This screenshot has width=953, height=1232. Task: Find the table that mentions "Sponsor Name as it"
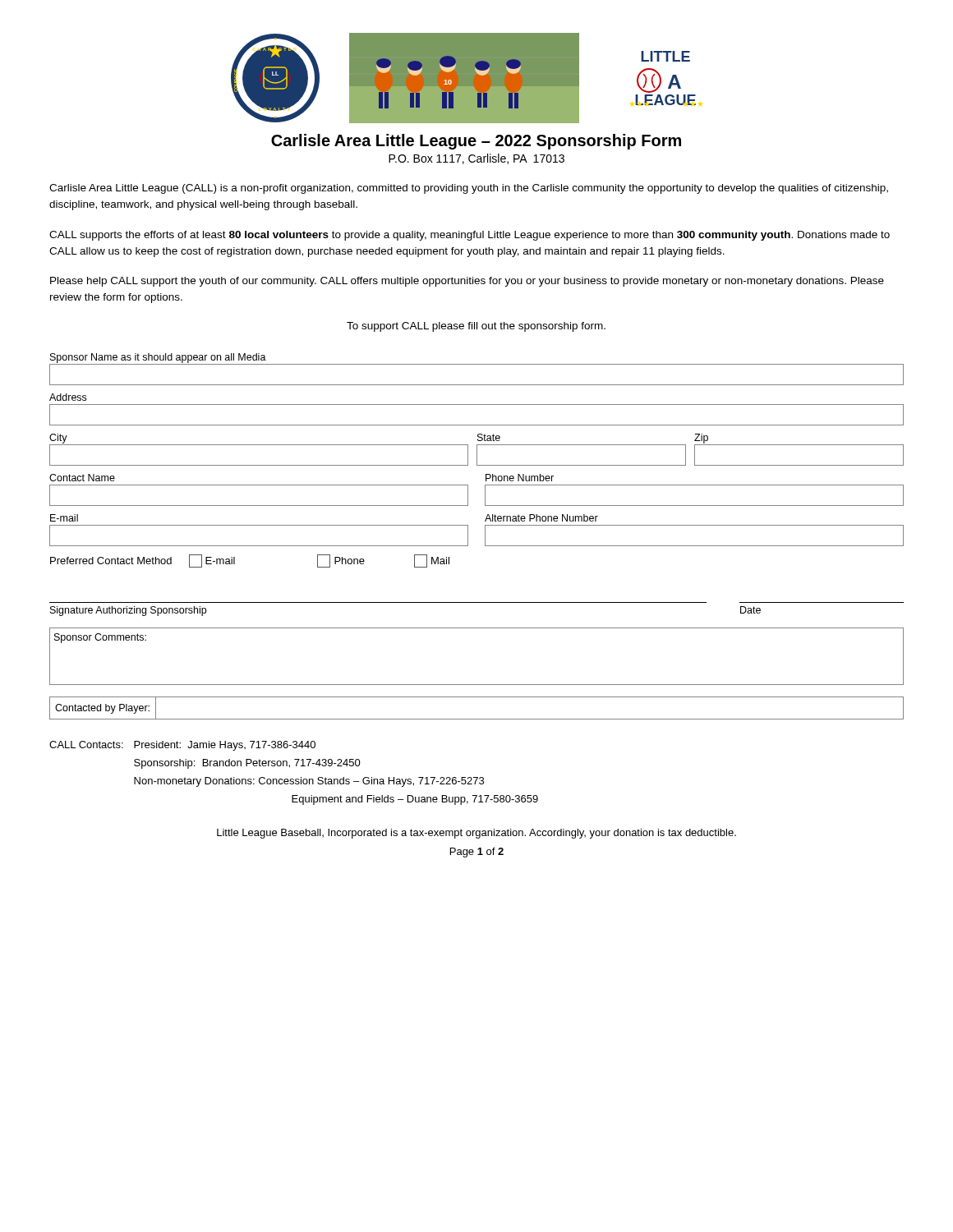[x=476, y=532]
